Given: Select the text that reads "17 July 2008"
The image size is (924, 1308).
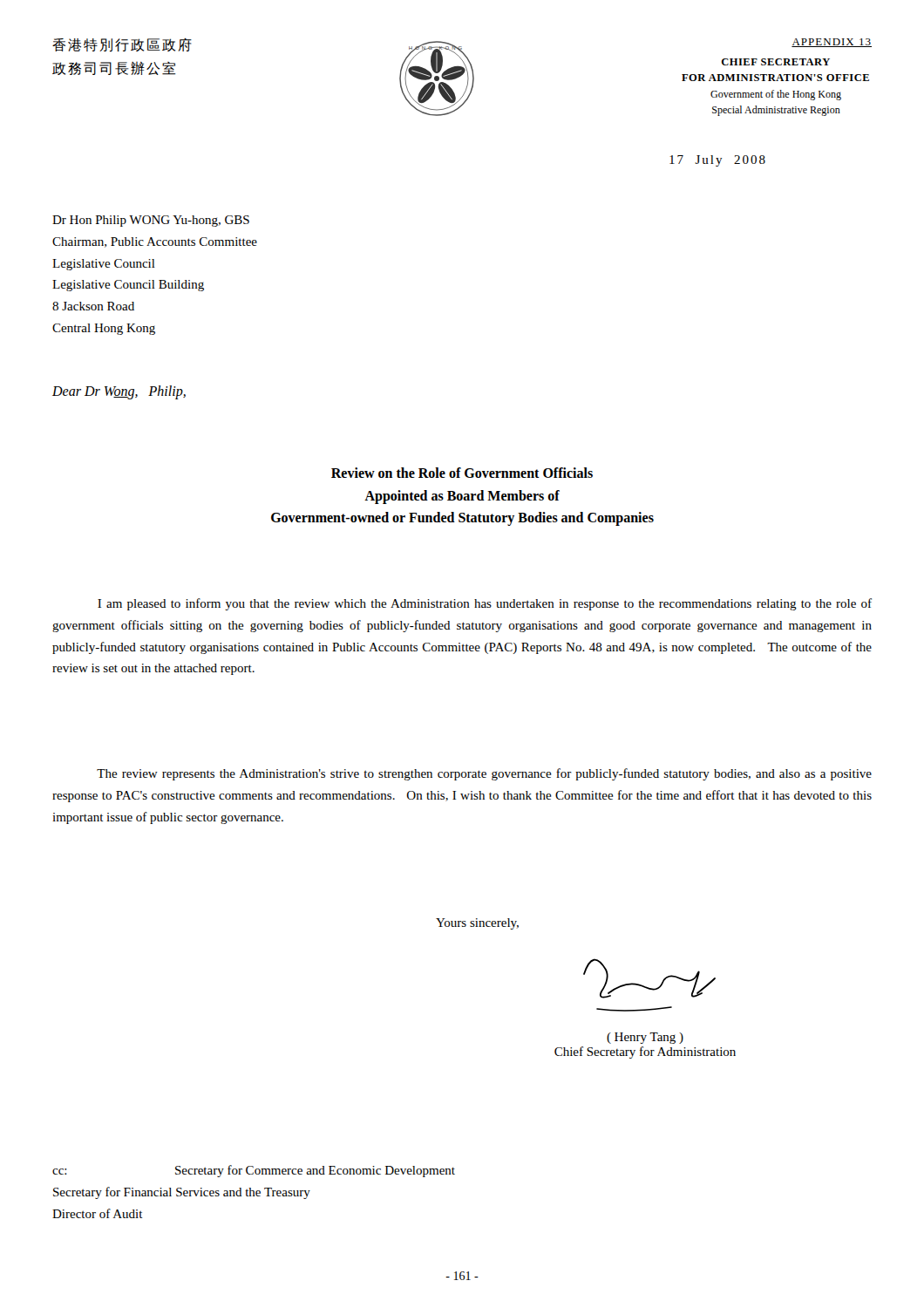Looking at the screenshot, I should pyautogui.click(x=718, y=160).
